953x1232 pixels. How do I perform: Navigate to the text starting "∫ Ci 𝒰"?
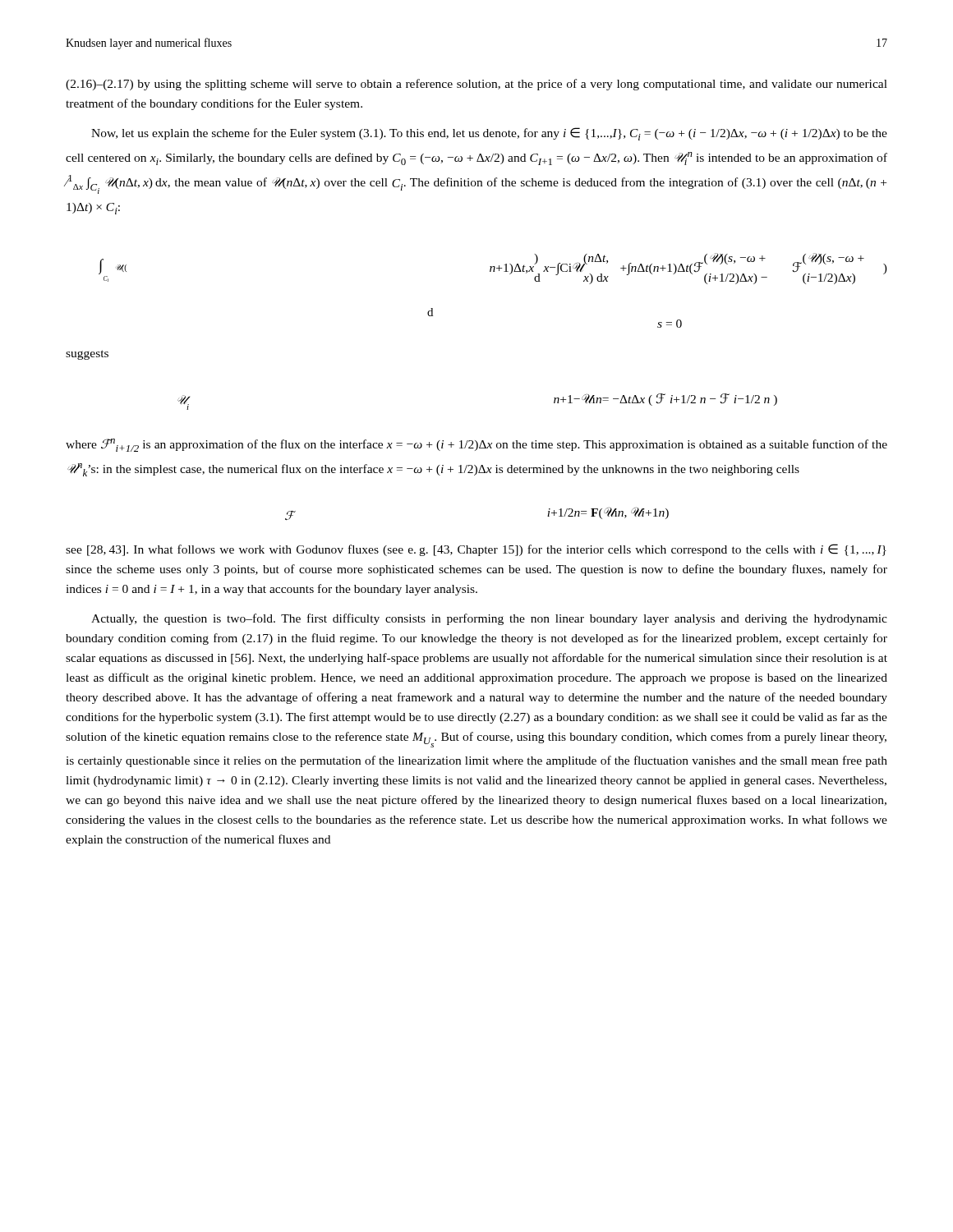click(493, 268)
